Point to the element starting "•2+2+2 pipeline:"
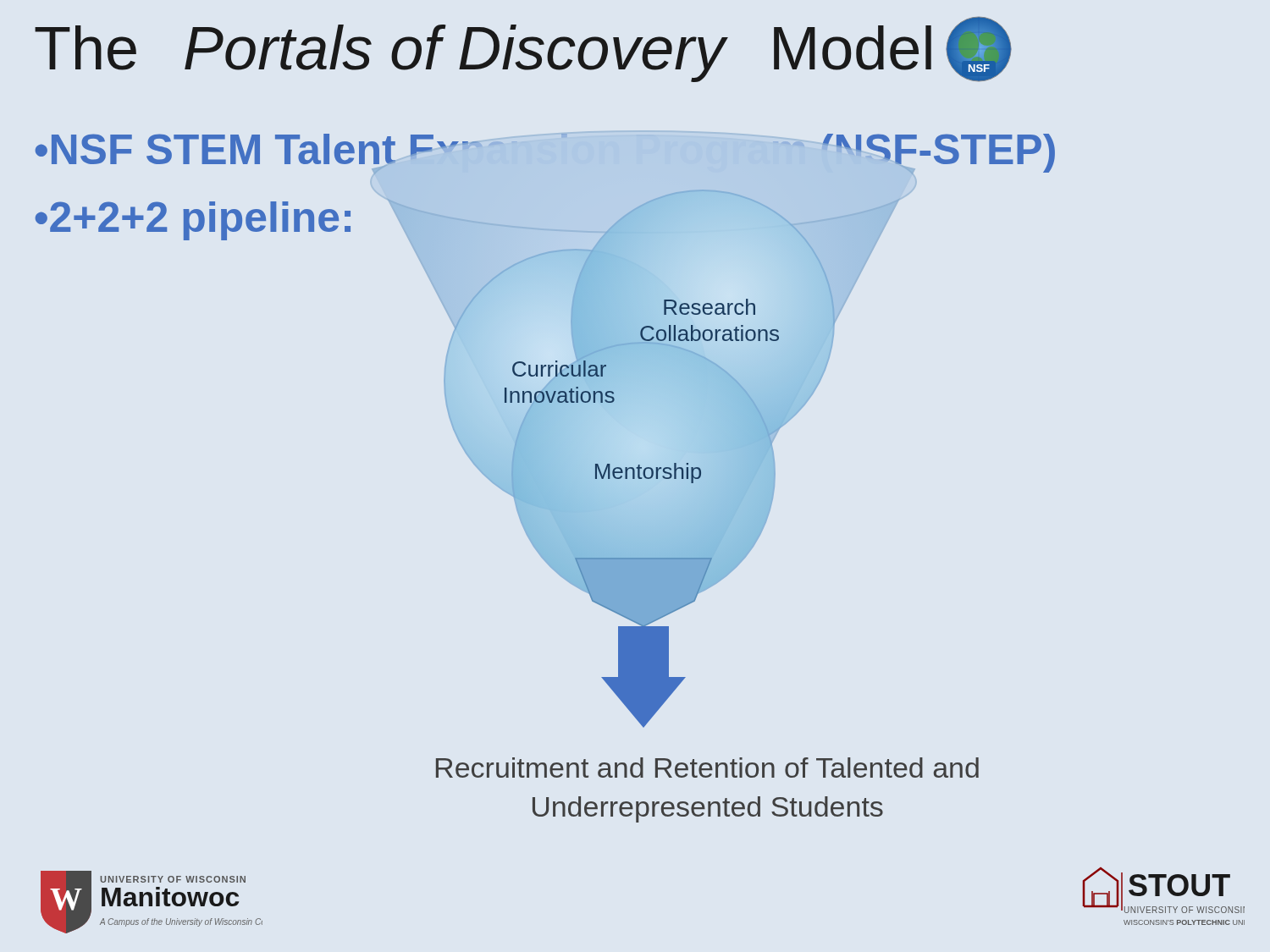 (x=194, y=217)
